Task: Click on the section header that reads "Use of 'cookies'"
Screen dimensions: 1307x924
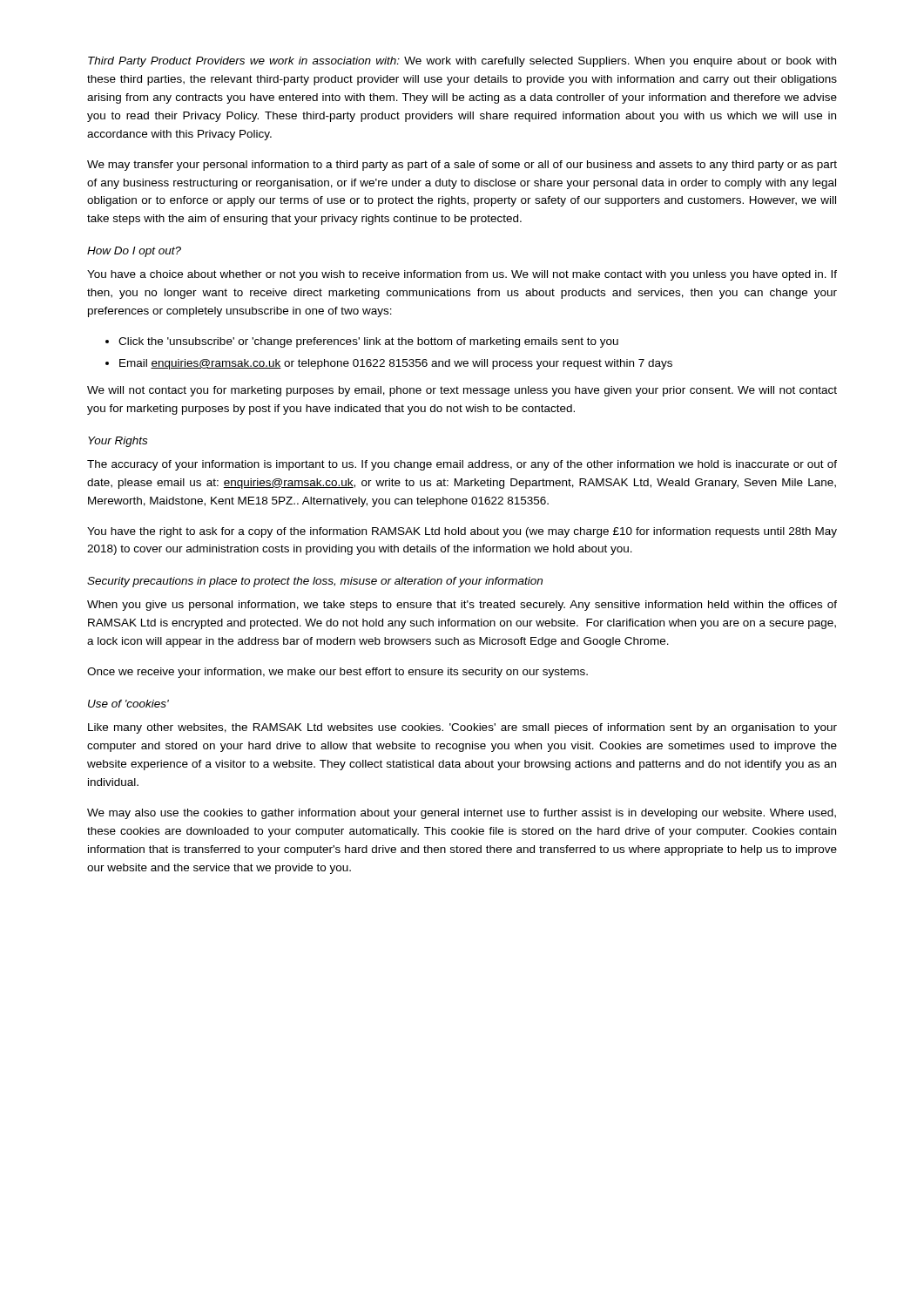Action: (x=128, y=704)
